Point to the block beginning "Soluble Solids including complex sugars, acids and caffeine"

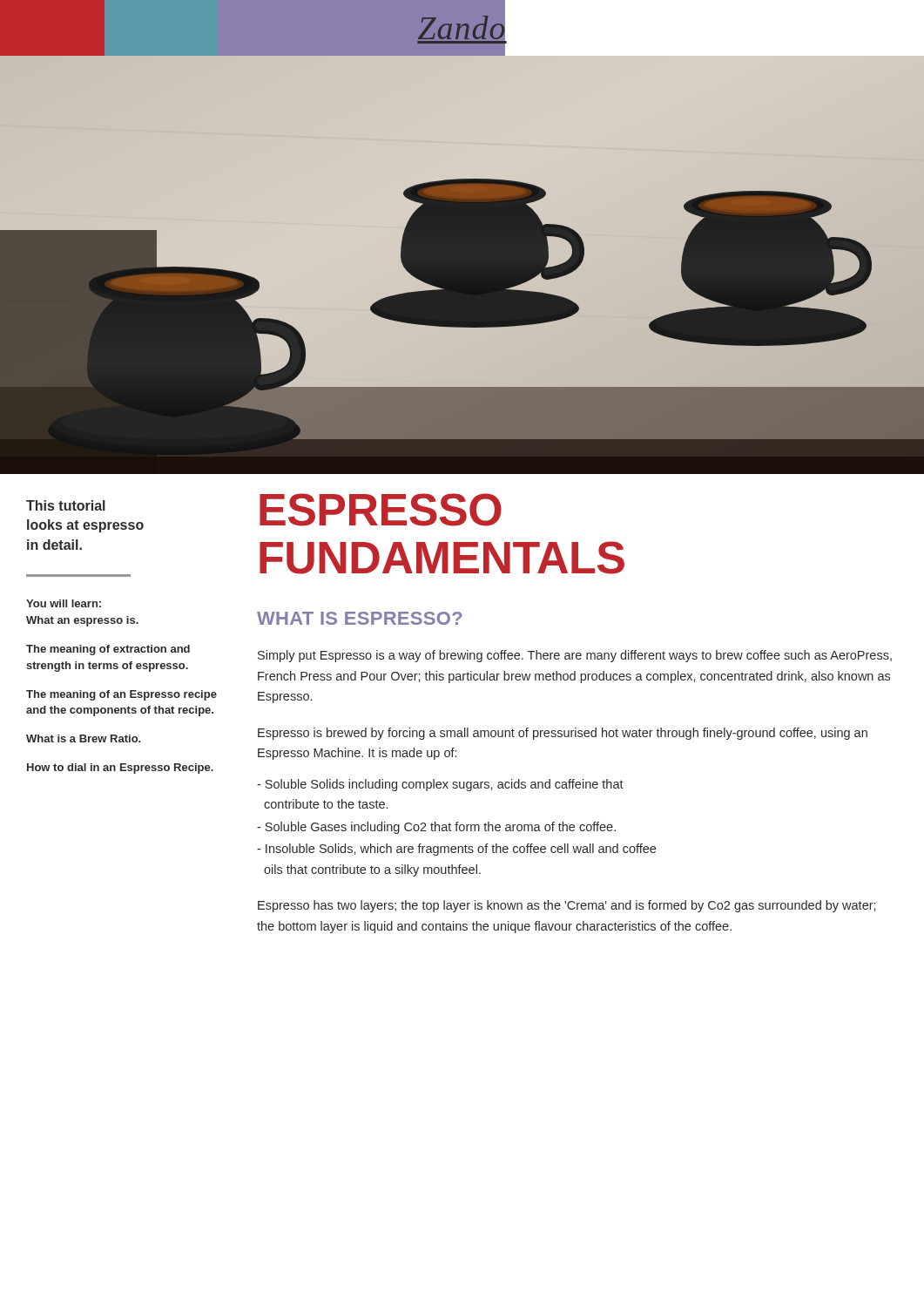[x=440, y=794]
